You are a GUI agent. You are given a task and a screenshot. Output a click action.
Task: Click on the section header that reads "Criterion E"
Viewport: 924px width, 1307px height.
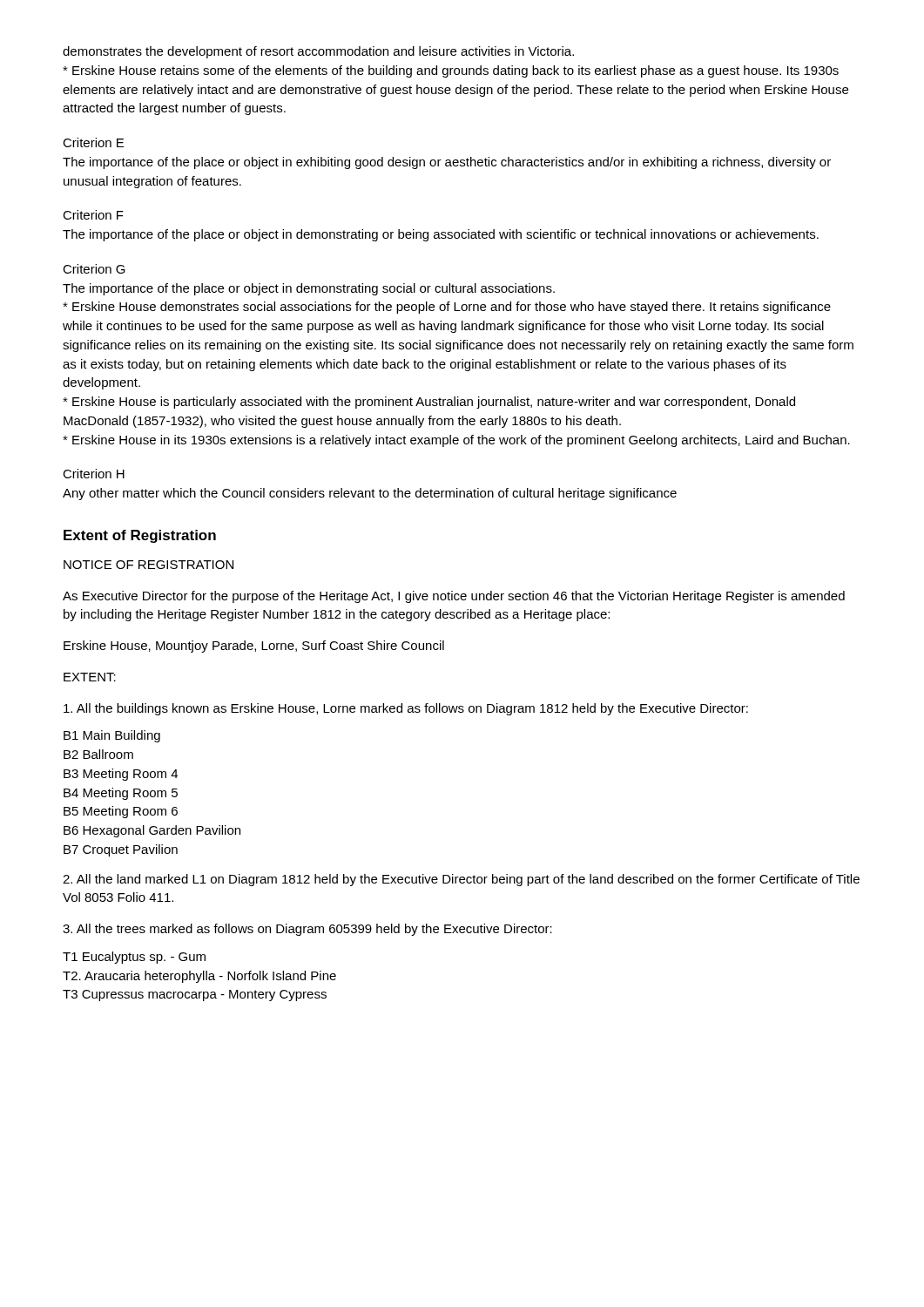94,142
